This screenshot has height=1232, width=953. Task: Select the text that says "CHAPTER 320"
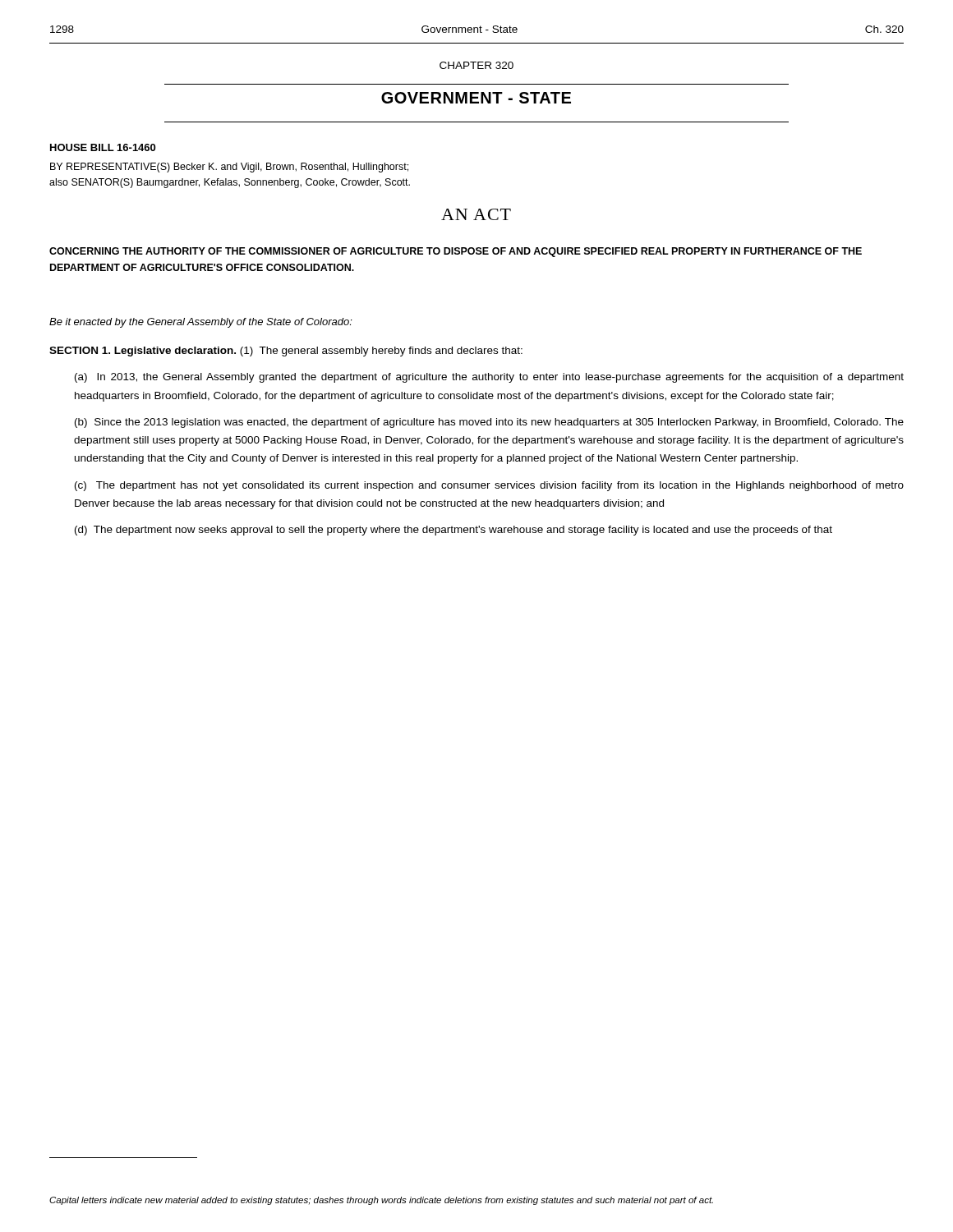click(x=476, y=65)
